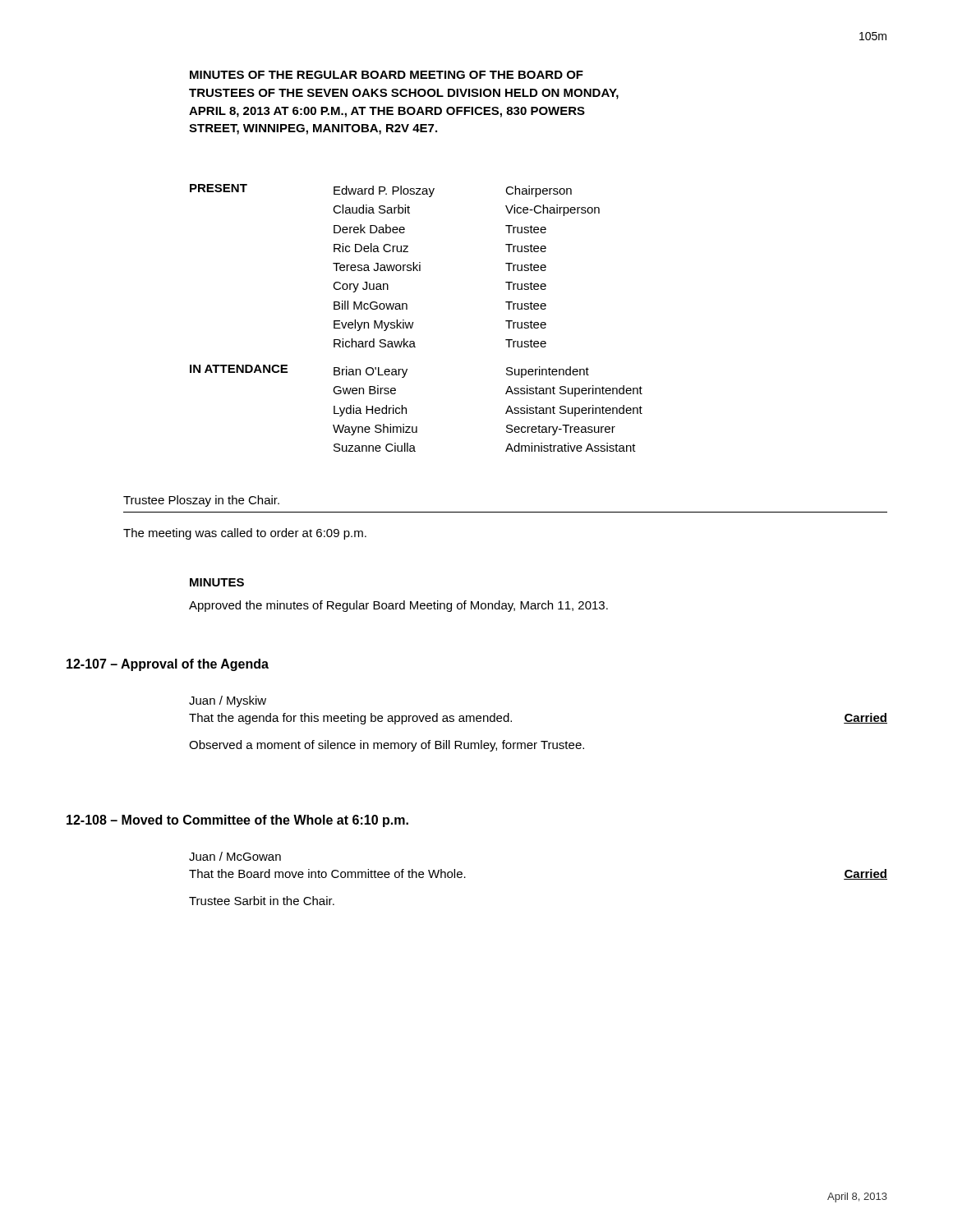
Task: Find the text block that says "The meeting was called to order"
Action: [245, 533]
